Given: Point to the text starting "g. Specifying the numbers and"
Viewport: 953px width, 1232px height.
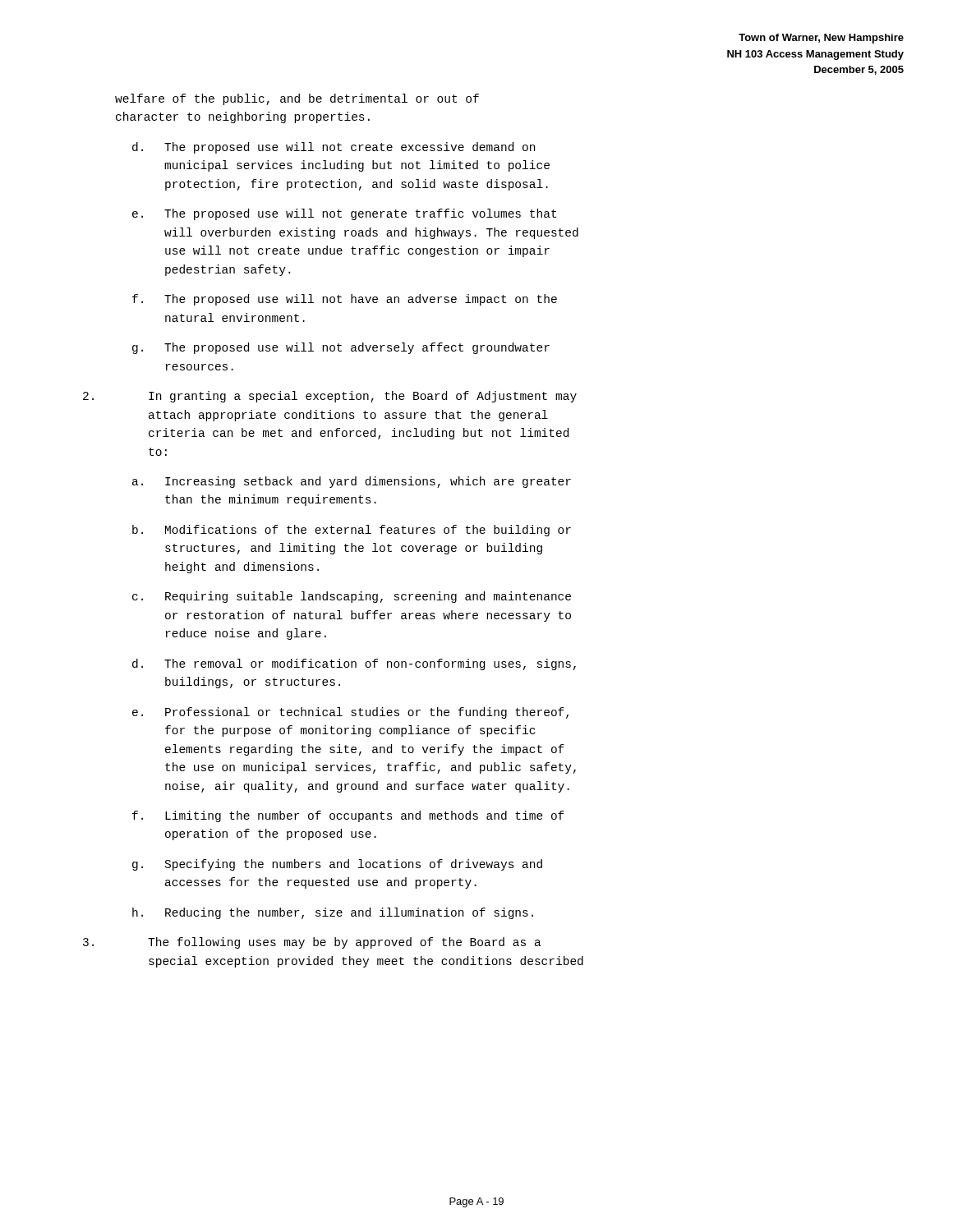Looking at the screenshot, I should (x=509, y=874).
